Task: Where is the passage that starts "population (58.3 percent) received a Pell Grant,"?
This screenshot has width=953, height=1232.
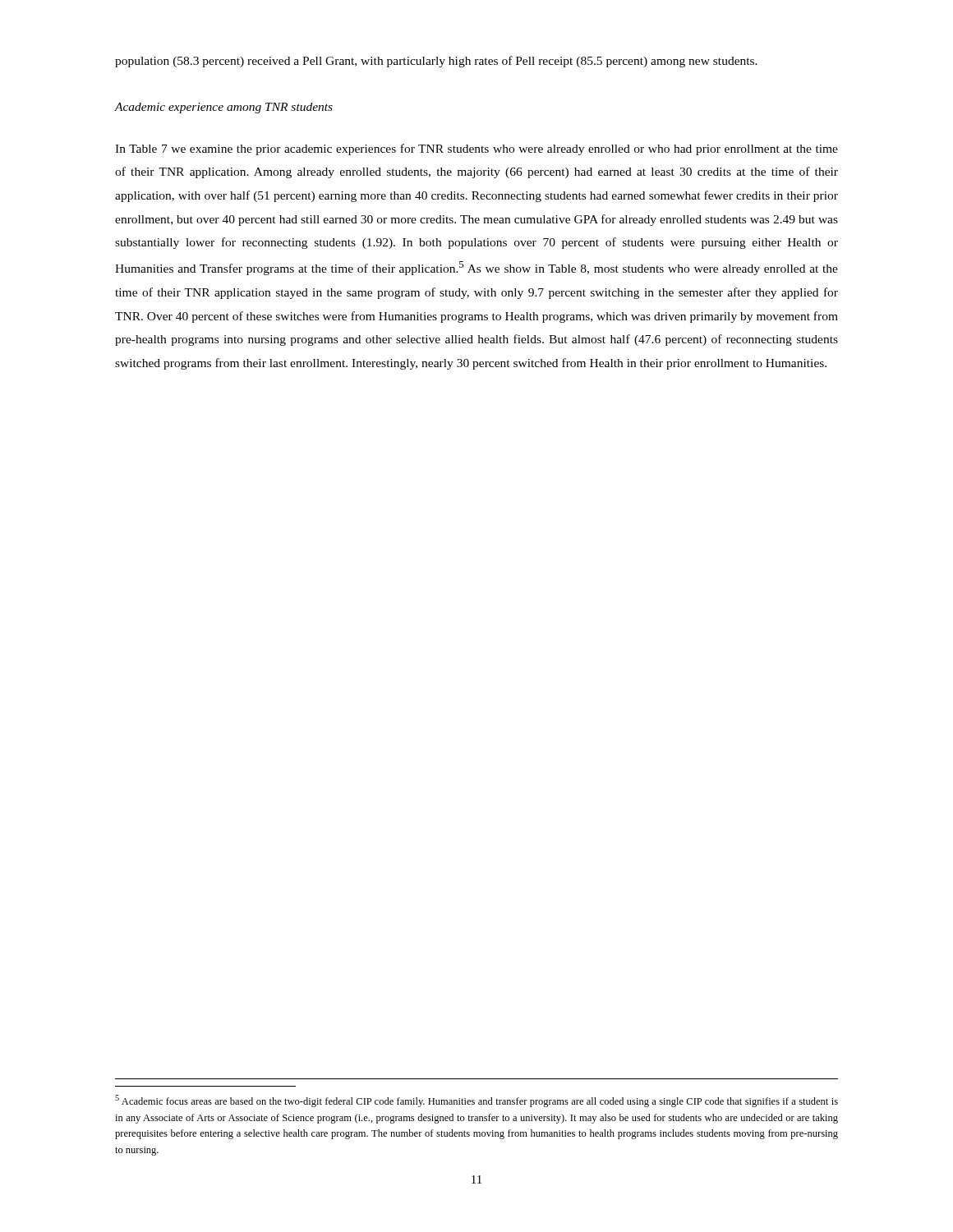Action: 436,60
